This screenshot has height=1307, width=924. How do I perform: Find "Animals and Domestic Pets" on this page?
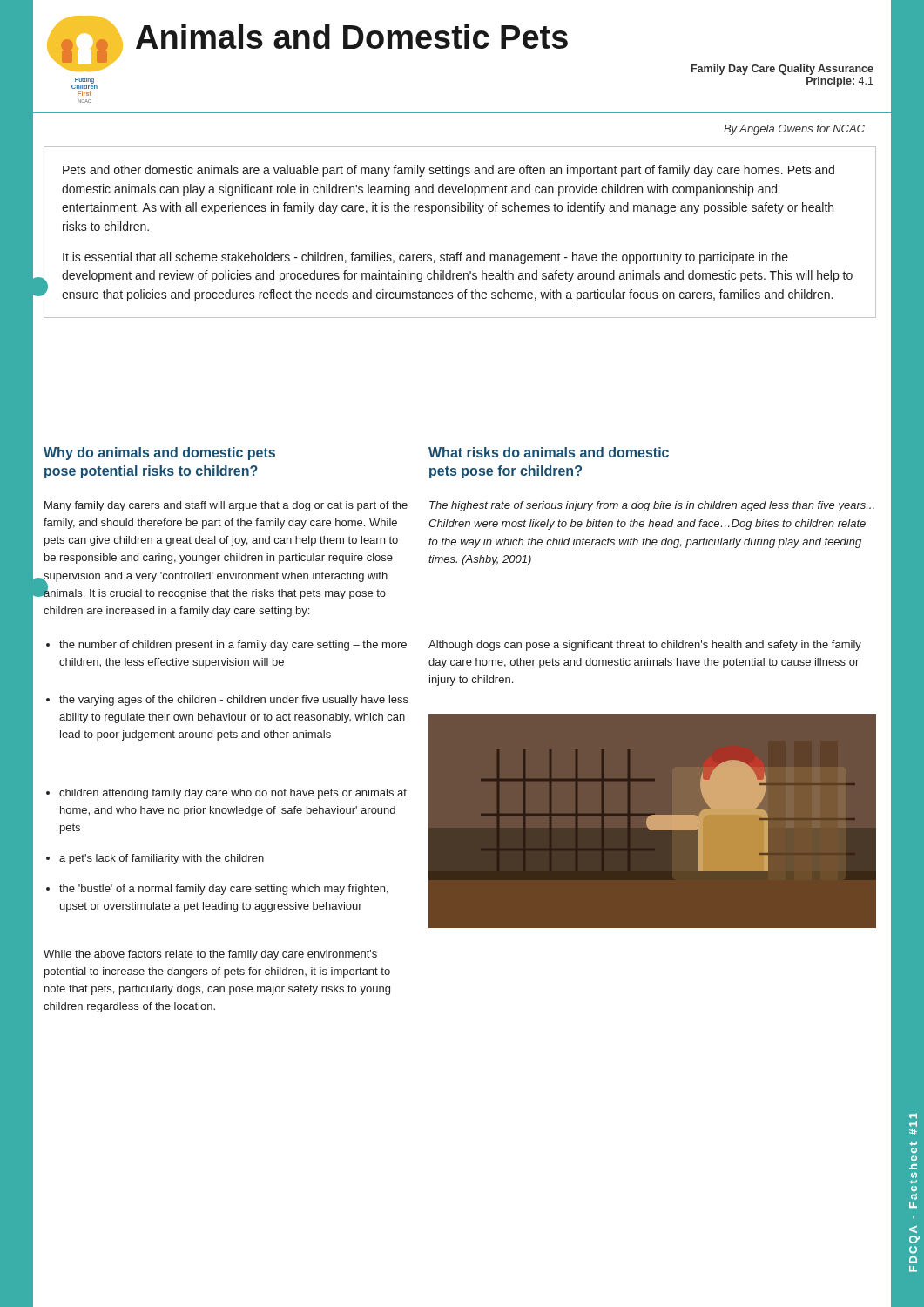506,38
